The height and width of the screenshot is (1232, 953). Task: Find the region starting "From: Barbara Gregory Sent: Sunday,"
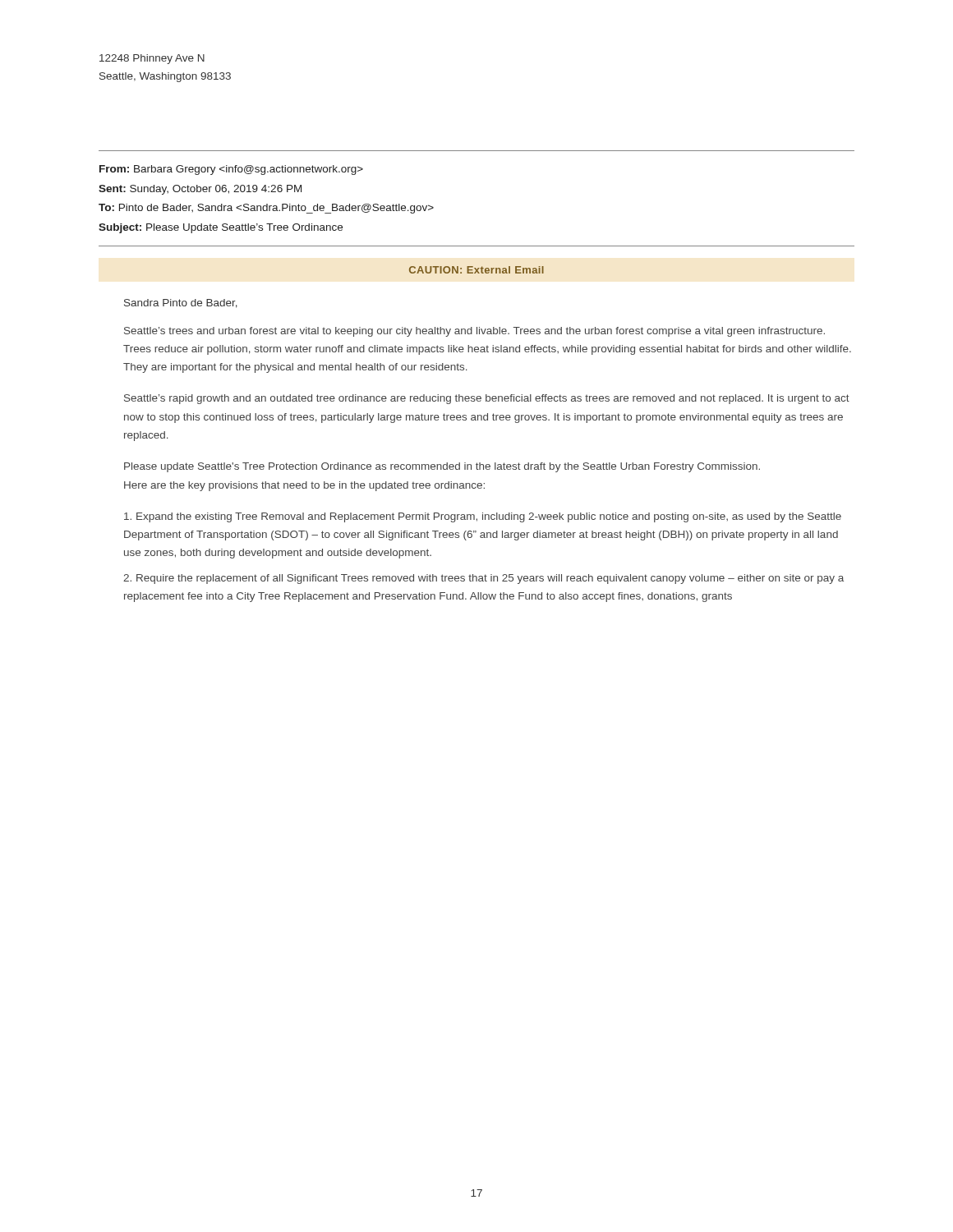(x=266, y=198)
